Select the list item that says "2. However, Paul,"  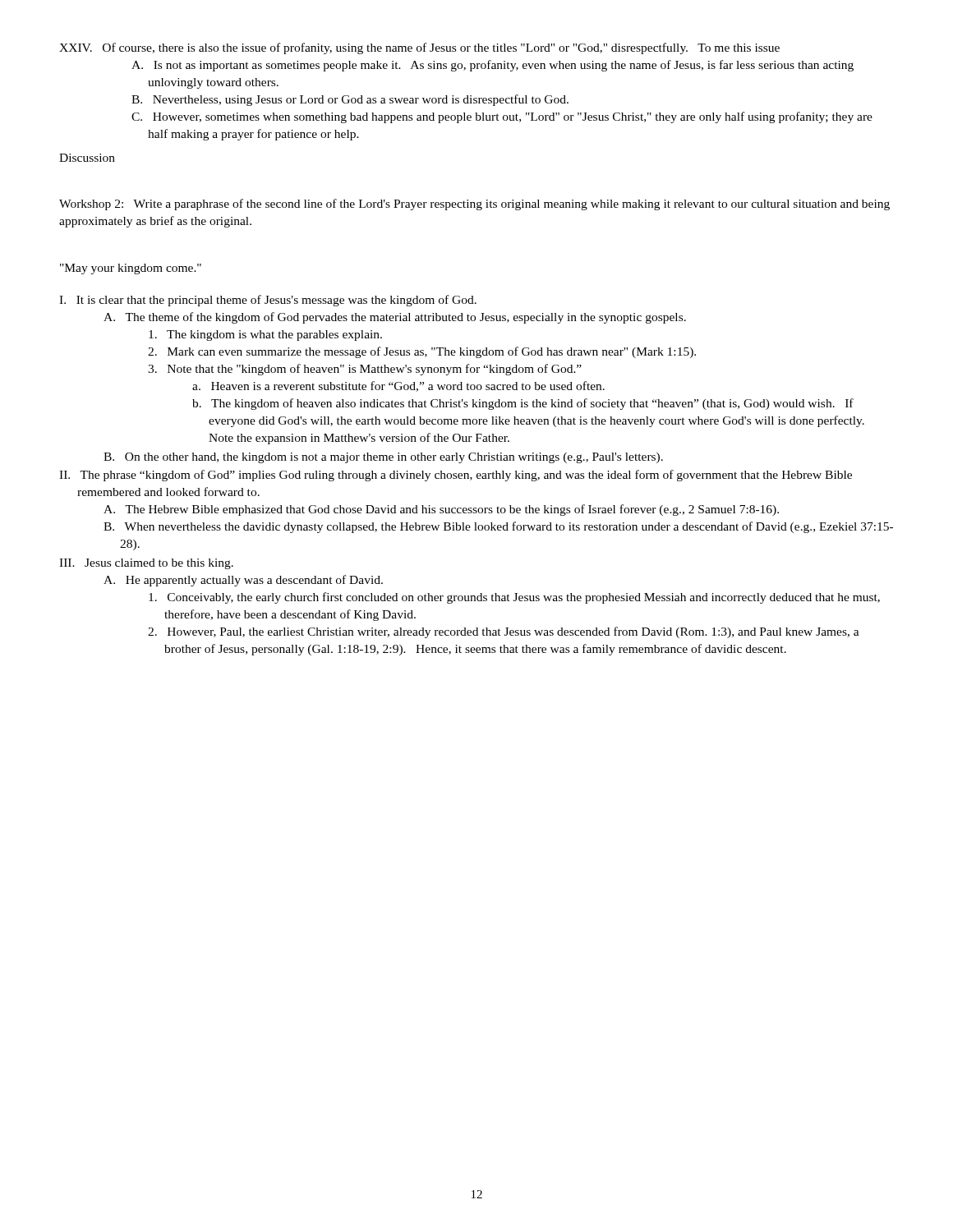coord(503,640)
